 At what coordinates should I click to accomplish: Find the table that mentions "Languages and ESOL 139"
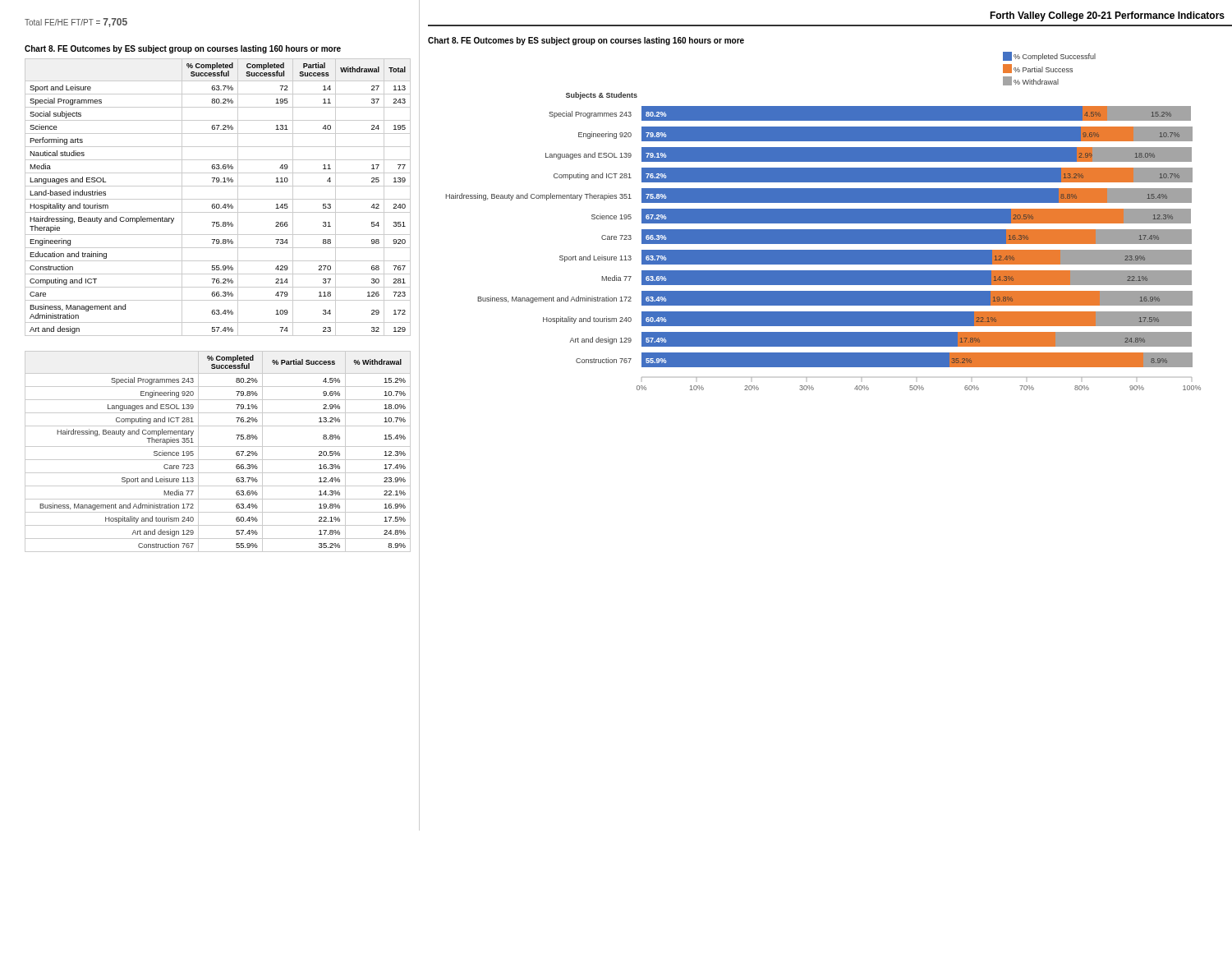tap(218, 451)
